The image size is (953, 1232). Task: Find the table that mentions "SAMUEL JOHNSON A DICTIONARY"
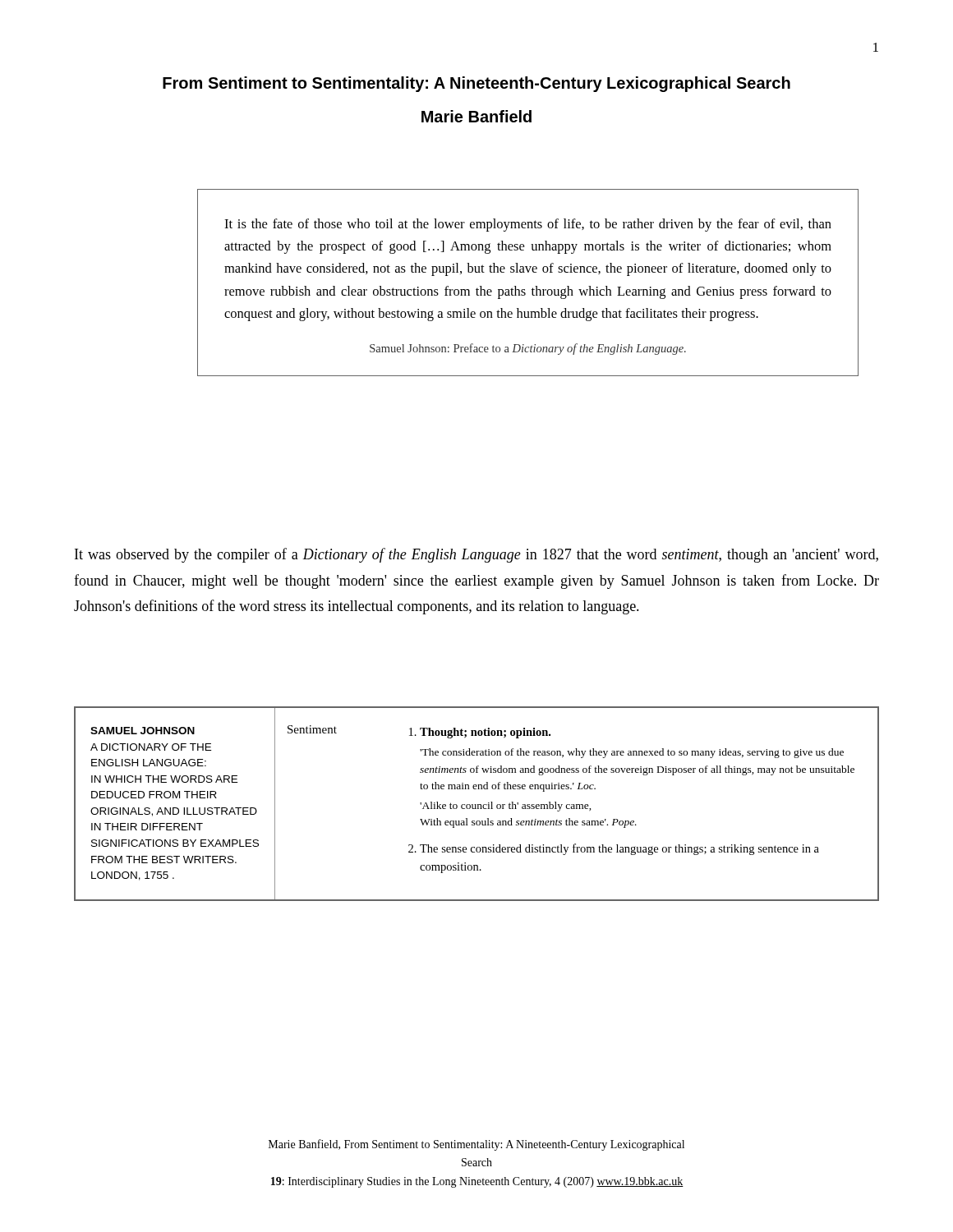click(476, 804)
